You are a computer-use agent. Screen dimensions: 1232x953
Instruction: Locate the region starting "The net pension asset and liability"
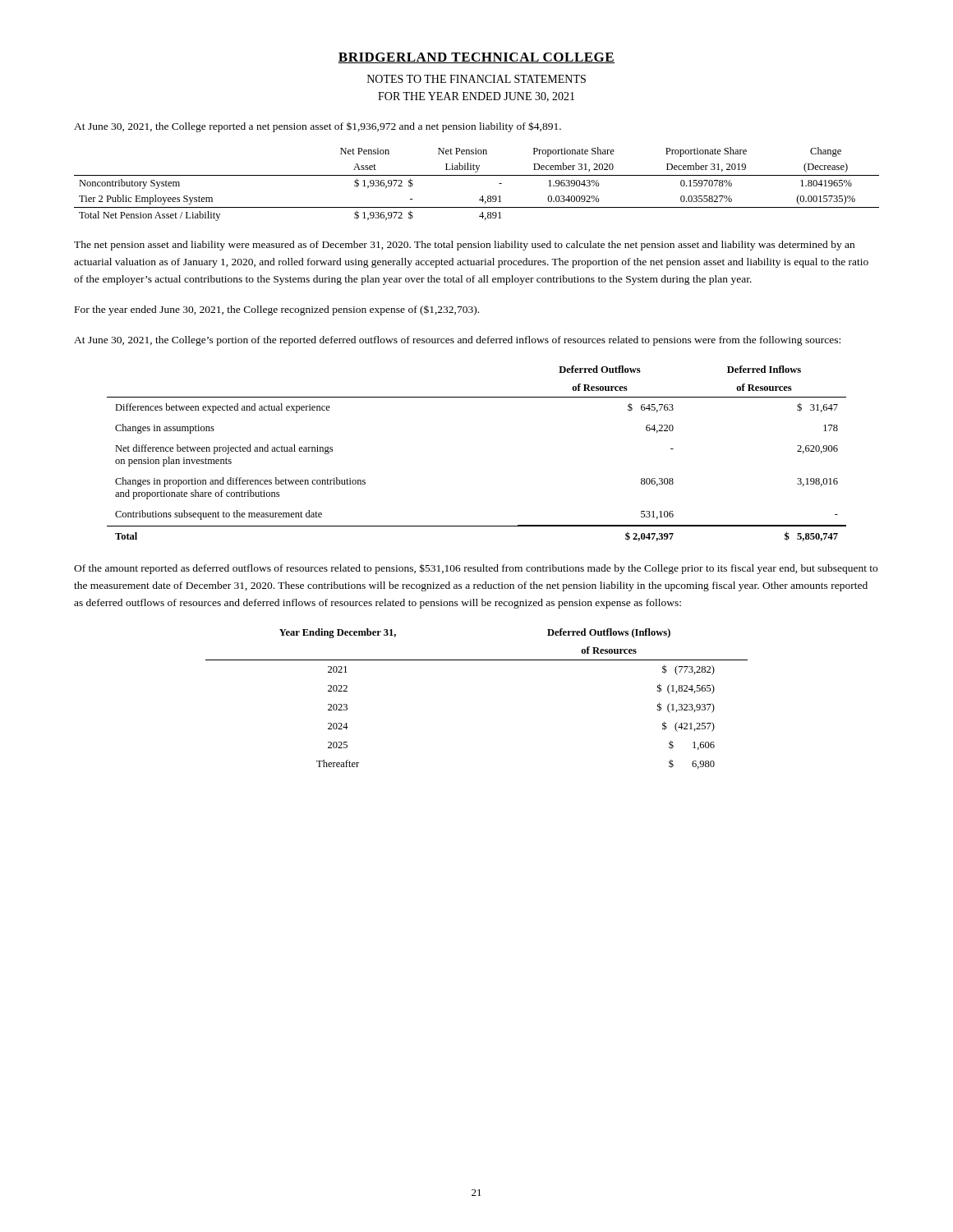(x=471, y=261)
